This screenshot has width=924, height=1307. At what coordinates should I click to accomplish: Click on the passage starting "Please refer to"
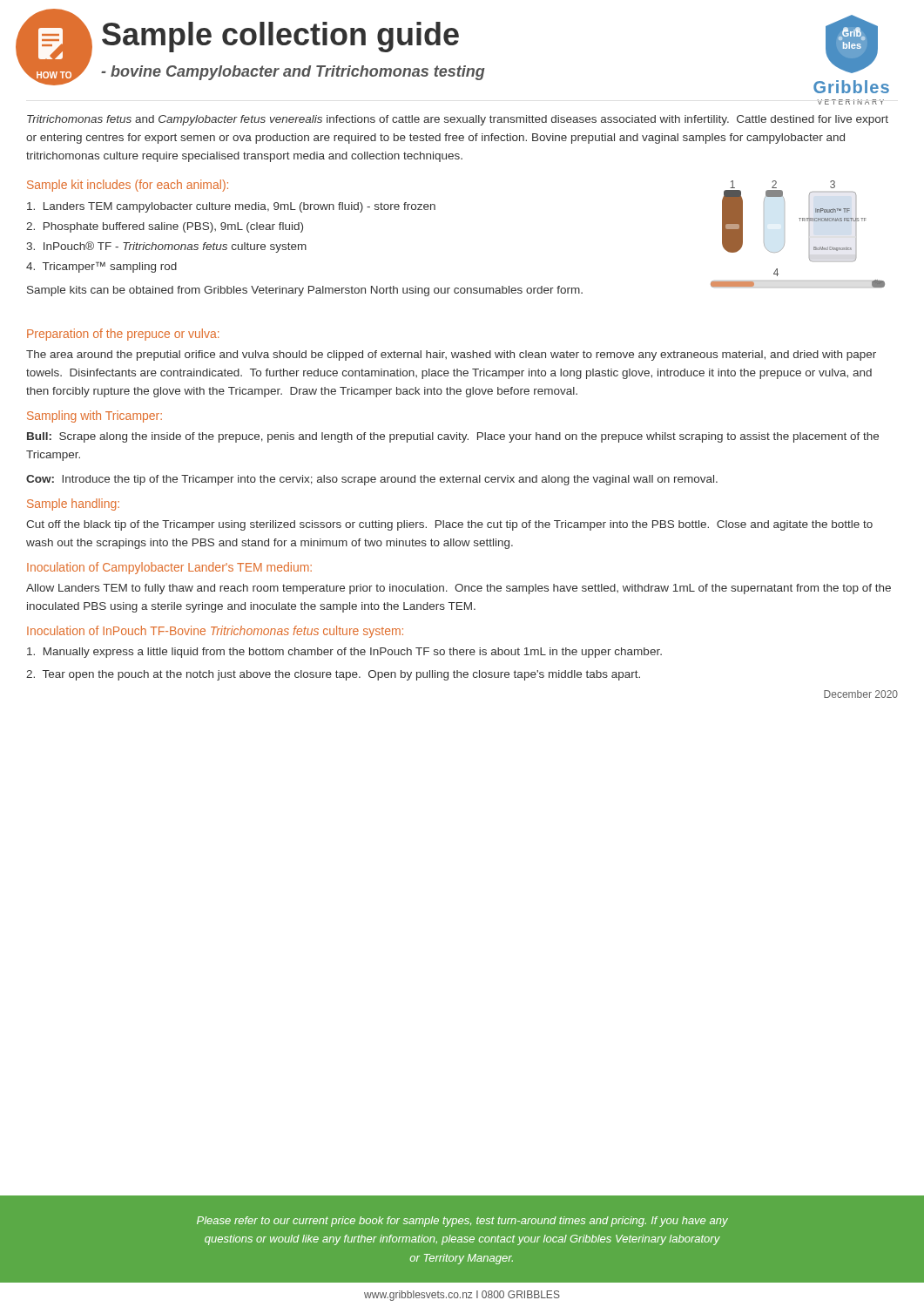pyautogui.click(x=462, y=1239)
